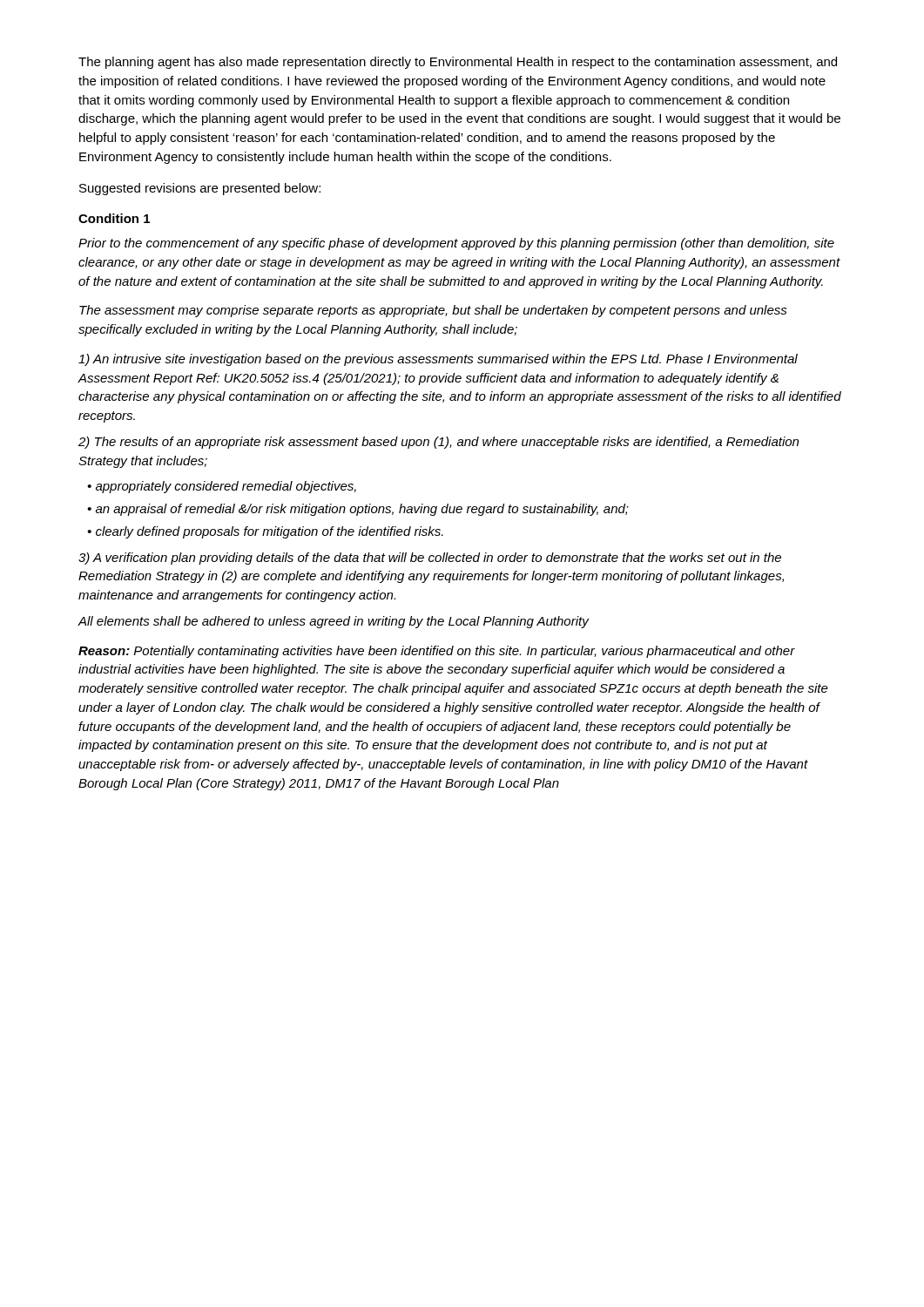Screen dimensions: 1307x924
Task: Find the passage starting "• appropriately considered remedial objectives,"
Action: (222, 486)
